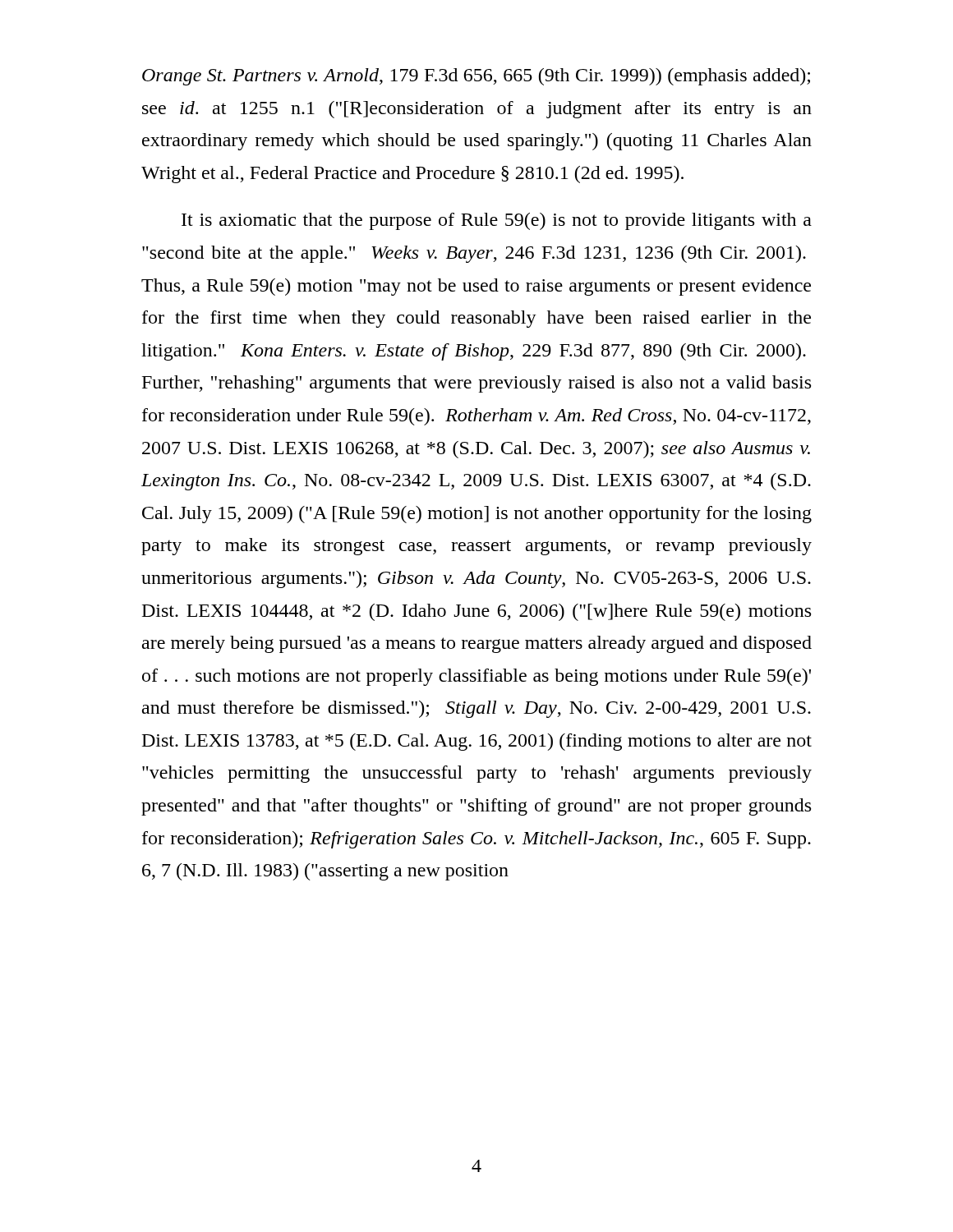Find the block starting "It is axiomatic"
The height and width of the screenshot is (1232, 953).
[476, 545]
